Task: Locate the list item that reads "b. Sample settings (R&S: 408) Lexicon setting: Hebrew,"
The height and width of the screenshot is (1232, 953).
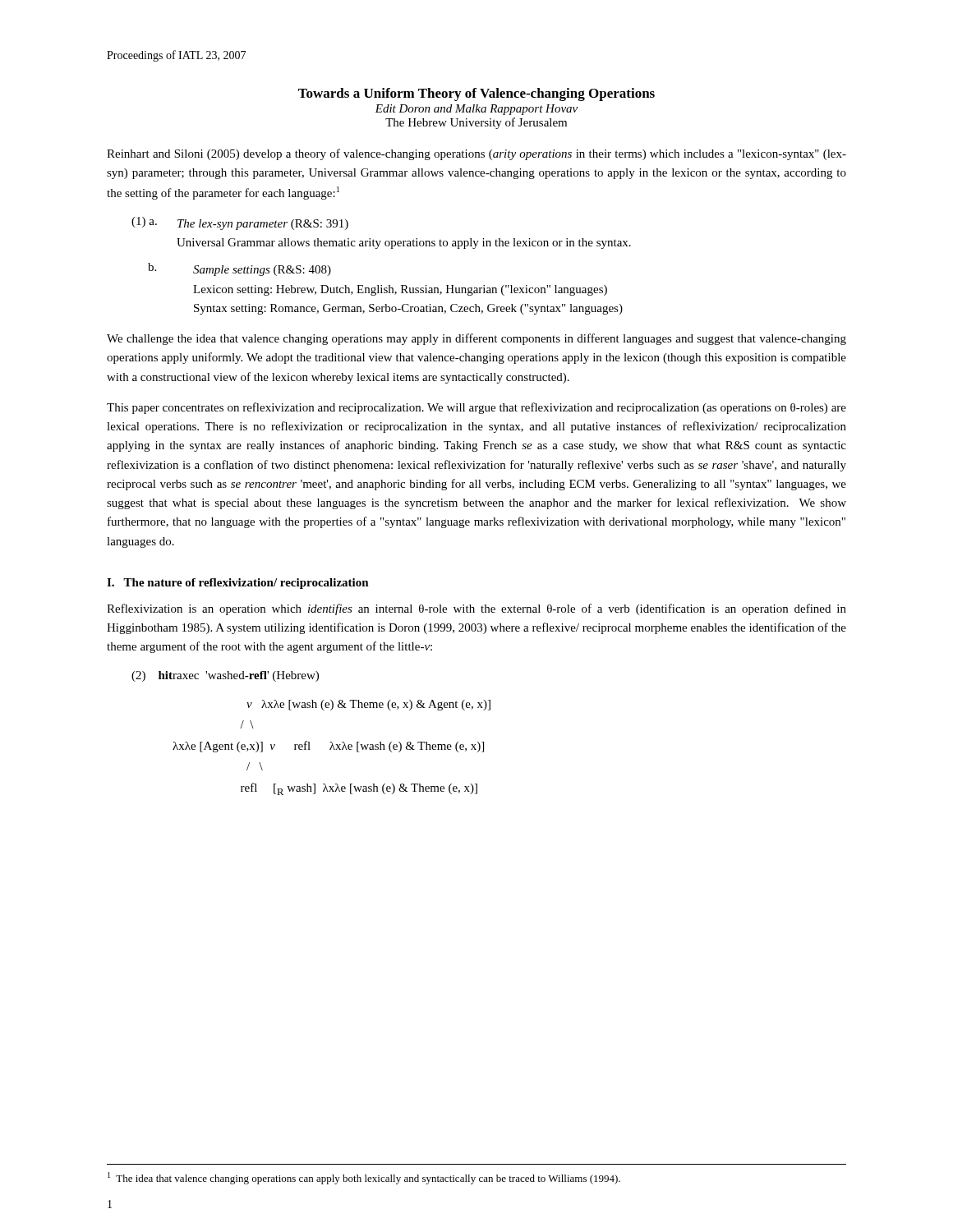Action: [489, 289]
